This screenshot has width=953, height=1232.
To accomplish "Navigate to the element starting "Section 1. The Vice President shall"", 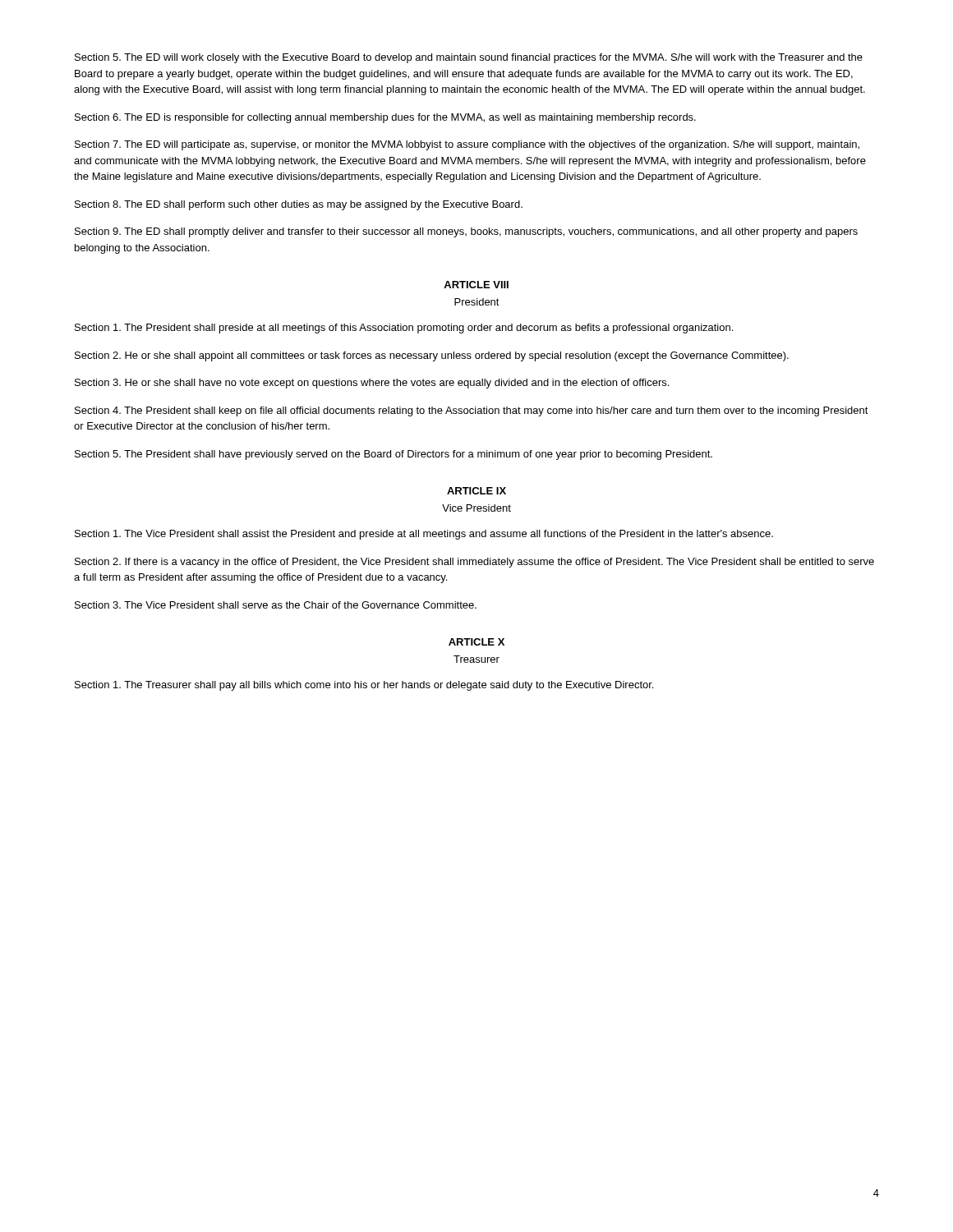I will click(424, 533).
